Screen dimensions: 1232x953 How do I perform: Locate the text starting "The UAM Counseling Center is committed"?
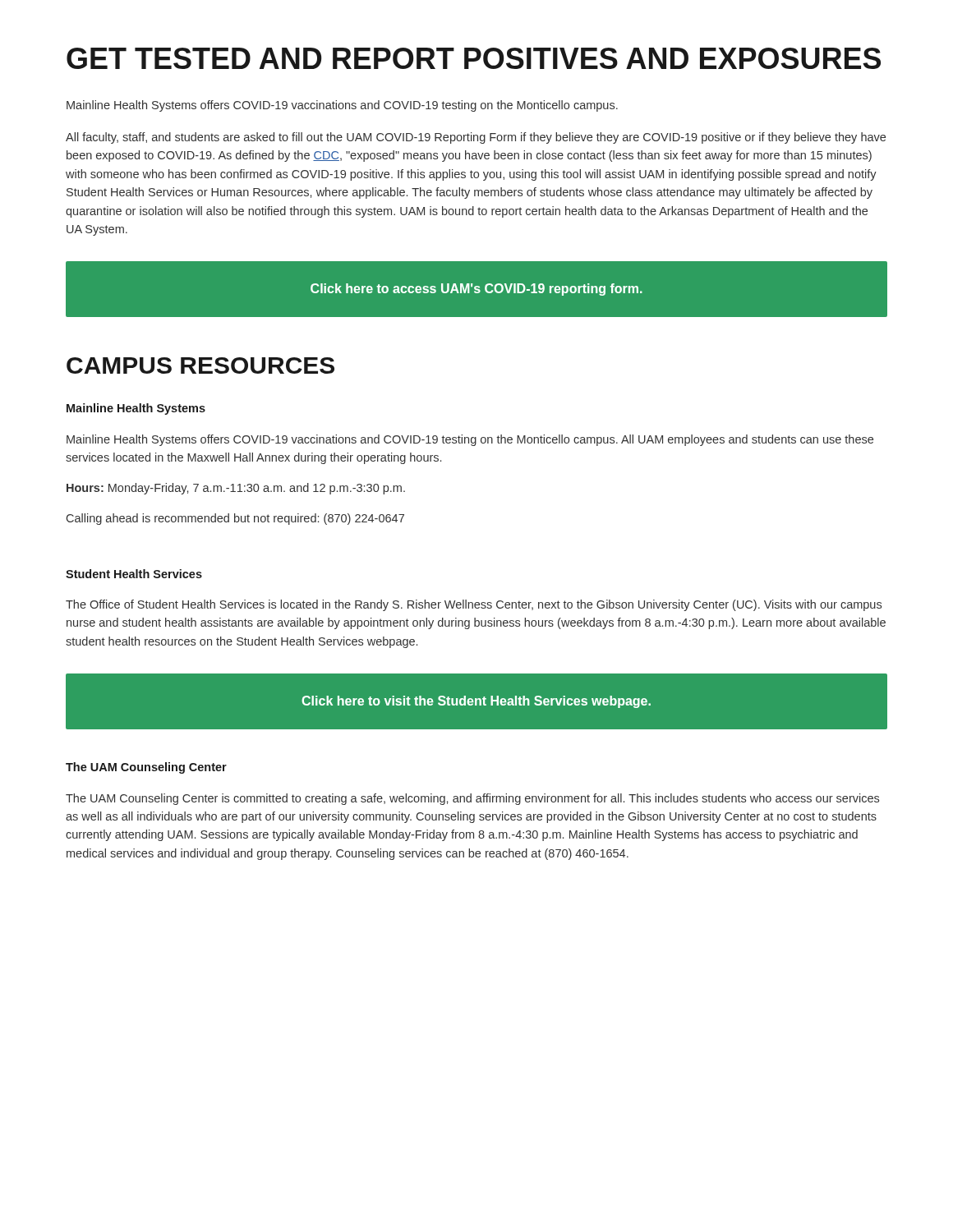tap(476, 826)
